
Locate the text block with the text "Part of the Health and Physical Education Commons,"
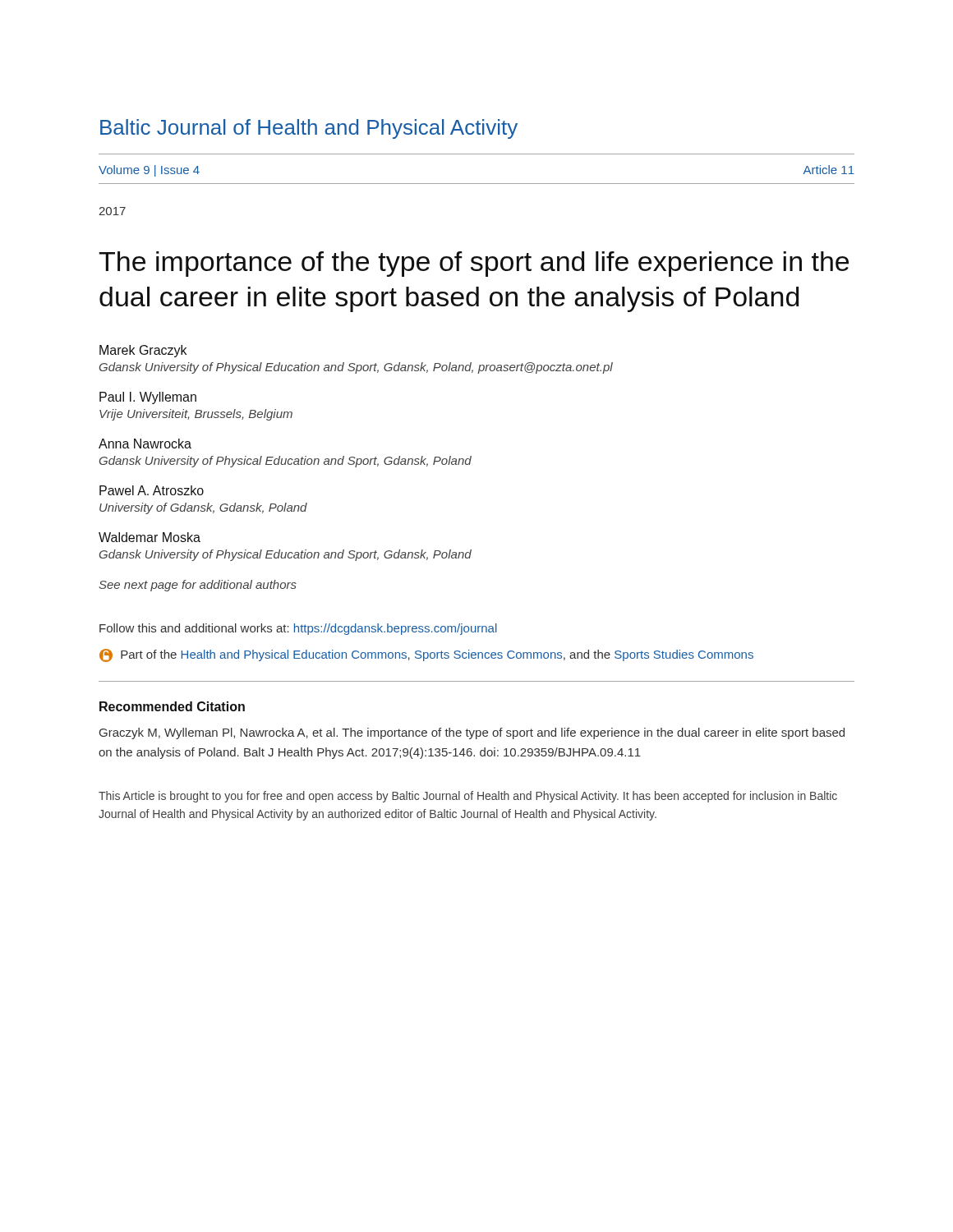426,655
